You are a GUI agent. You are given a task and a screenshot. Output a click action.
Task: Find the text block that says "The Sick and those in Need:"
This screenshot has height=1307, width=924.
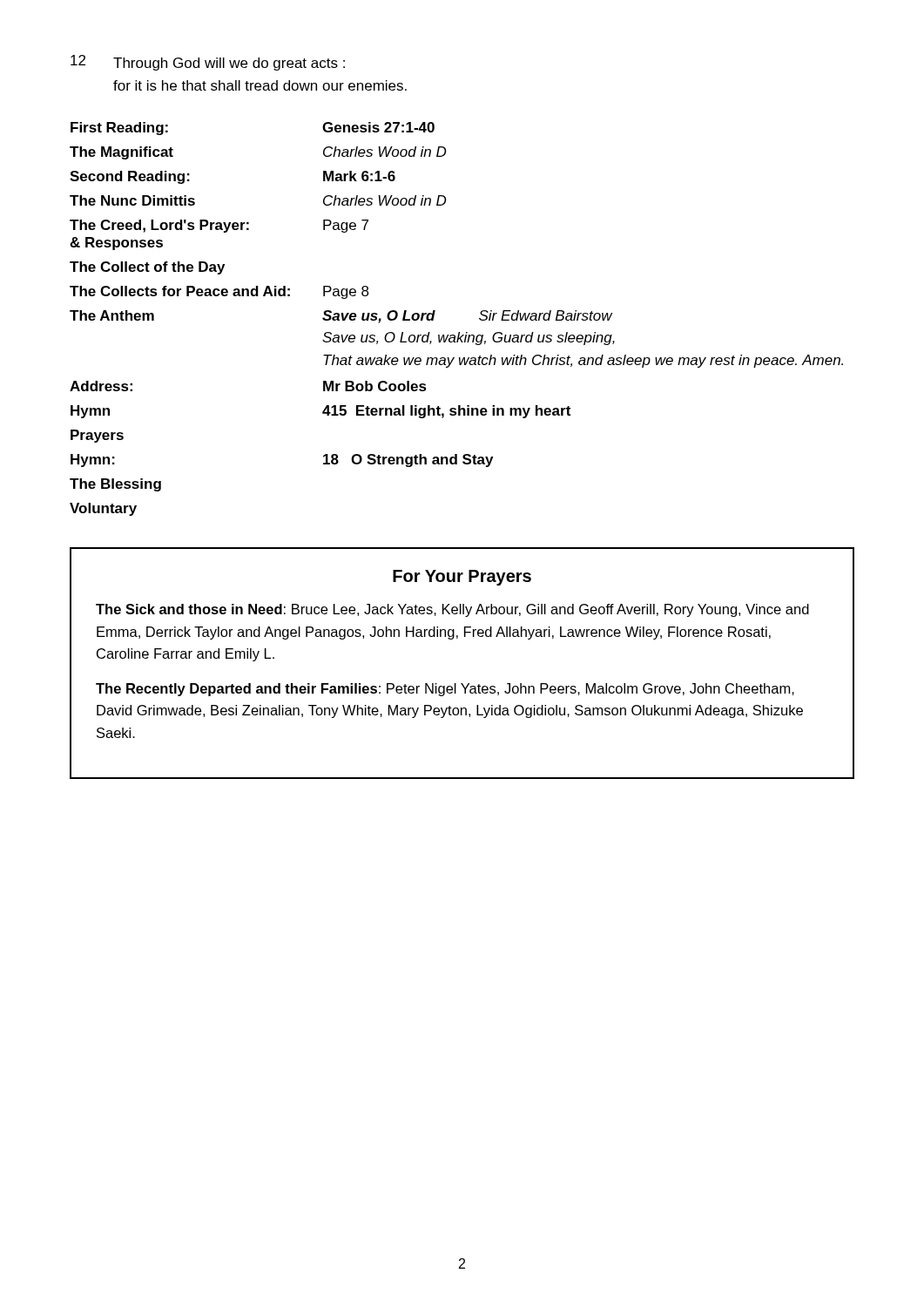[453, 631]
